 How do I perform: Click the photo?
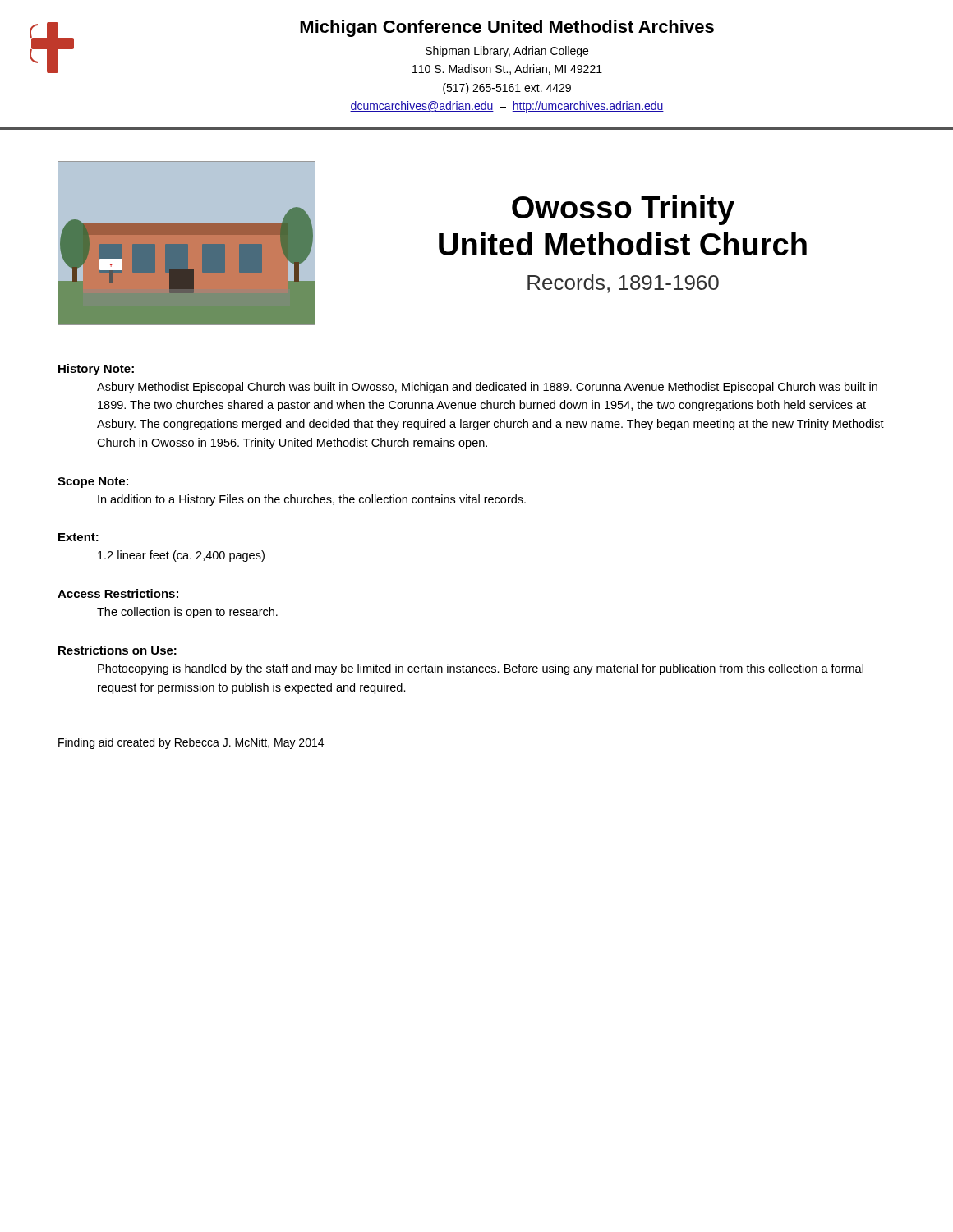[186, 243]
